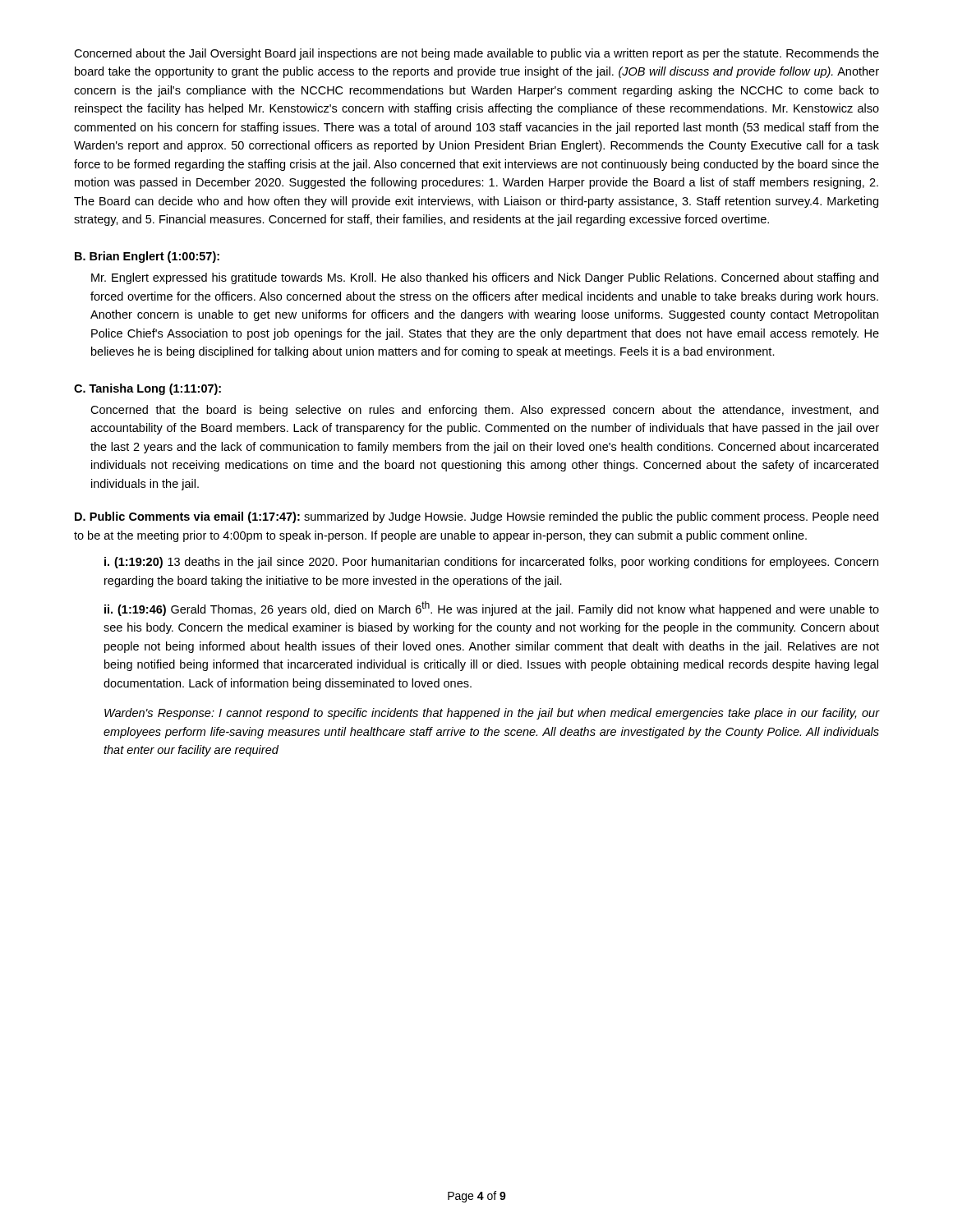Screen dimensions: 1232x953
Task: Navigate to the text block starting "D. Public Comments via"
Action: 476,526
